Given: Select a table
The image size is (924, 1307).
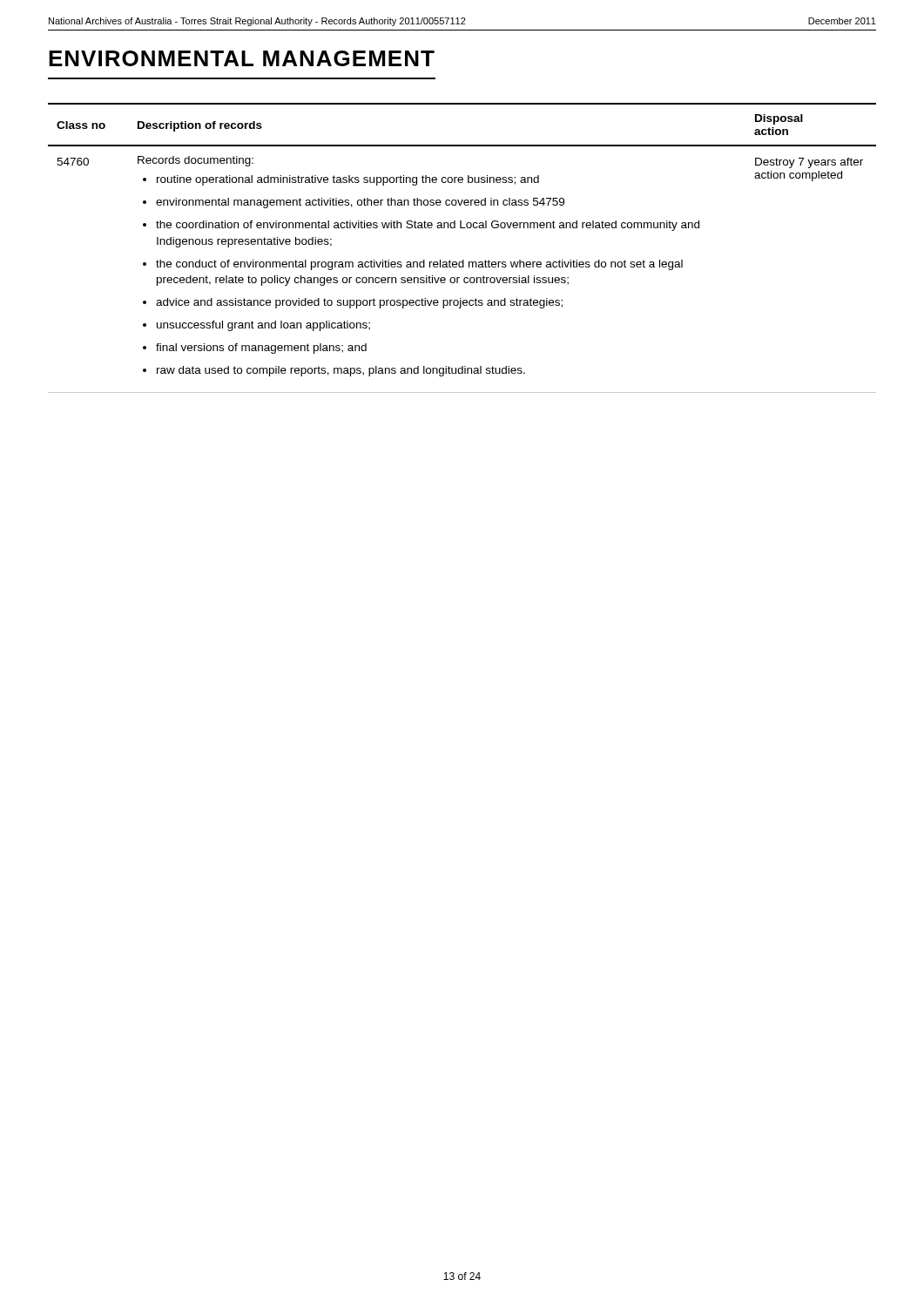Looking at the screenshot, I should (462, 248).
